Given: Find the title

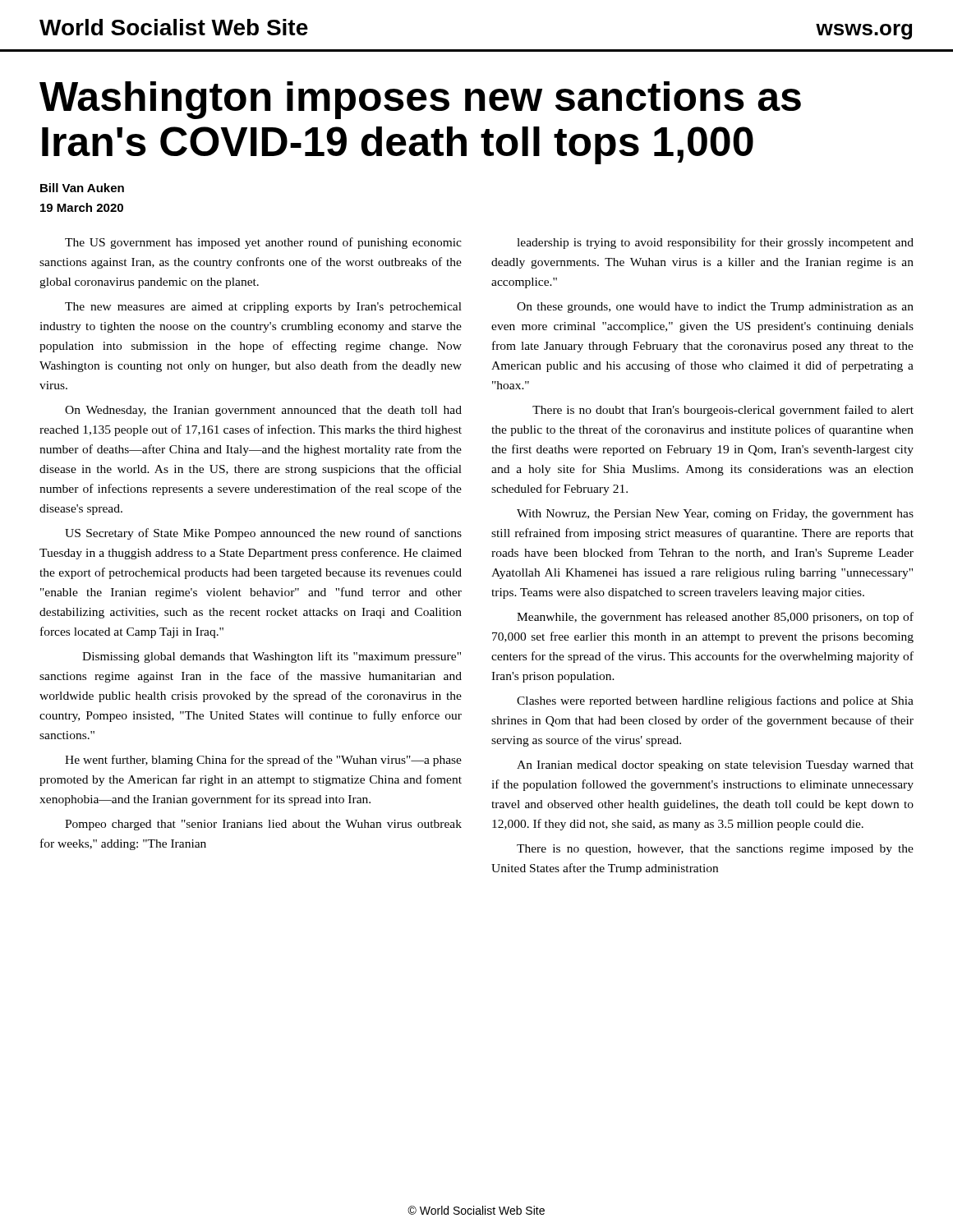Looking at the screenshot, I should coord(421,120).
